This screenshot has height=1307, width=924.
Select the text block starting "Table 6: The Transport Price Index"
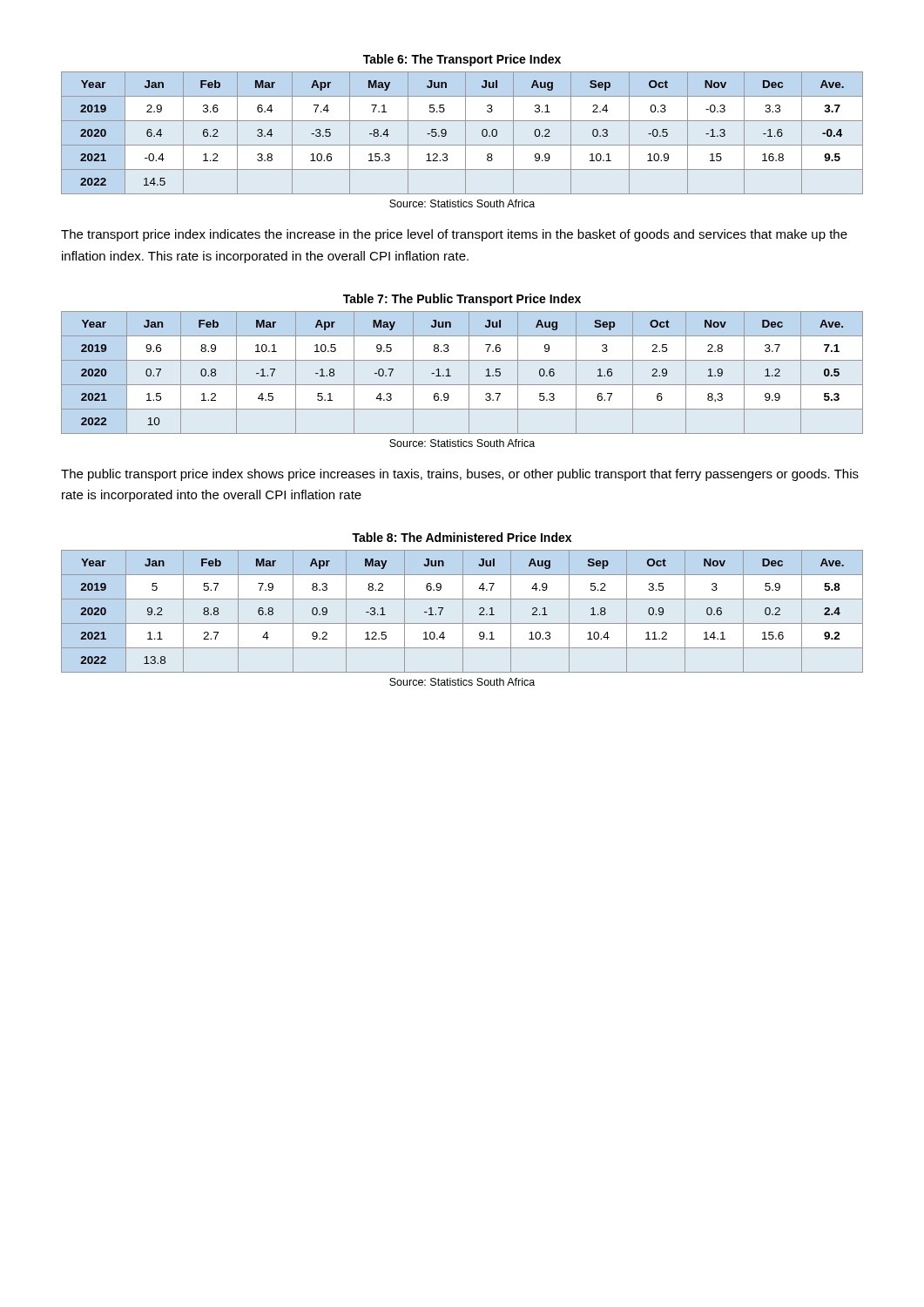(x=462, y=59)
